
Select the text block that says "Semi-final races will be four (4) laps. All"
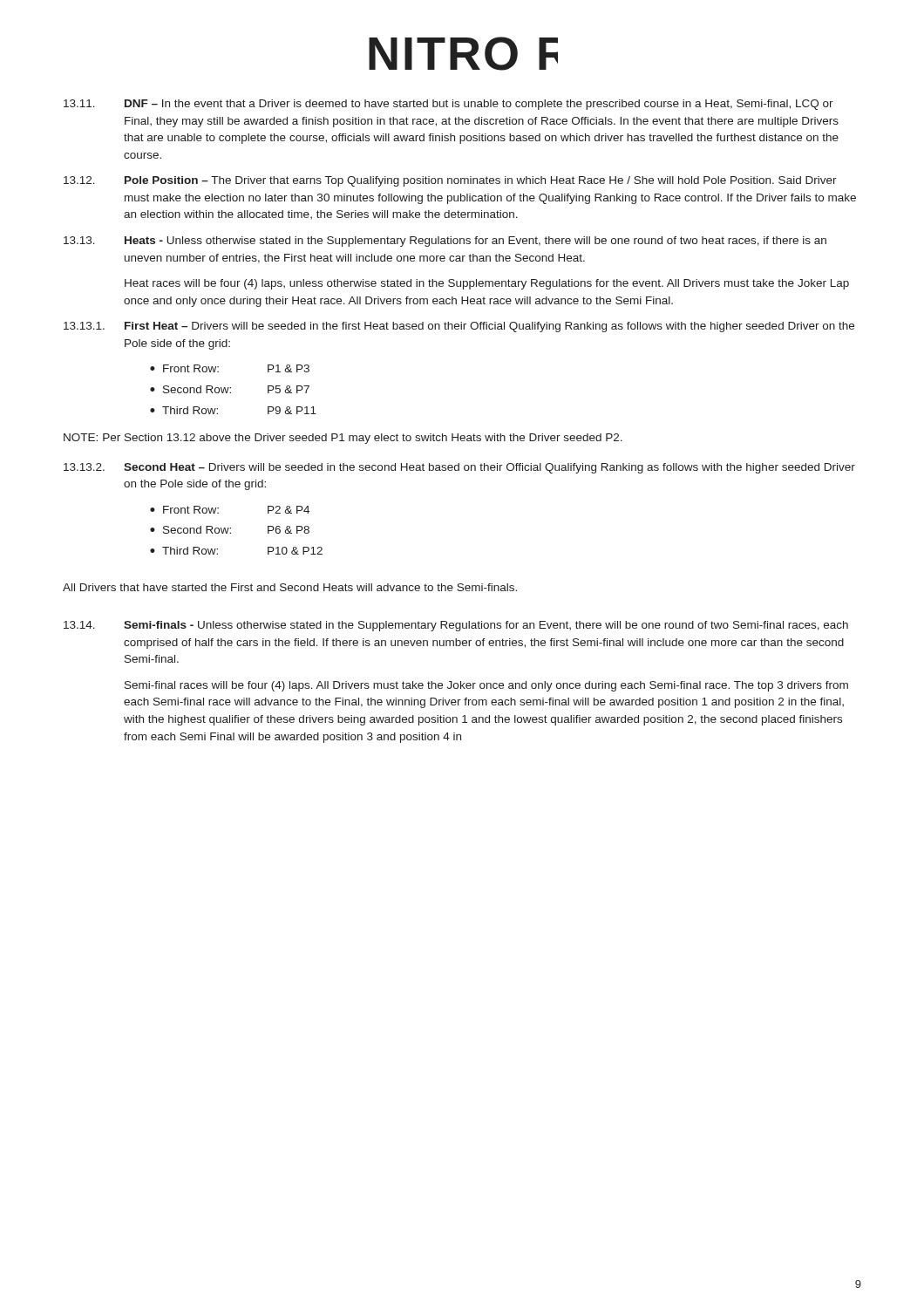tap(486, 710)
